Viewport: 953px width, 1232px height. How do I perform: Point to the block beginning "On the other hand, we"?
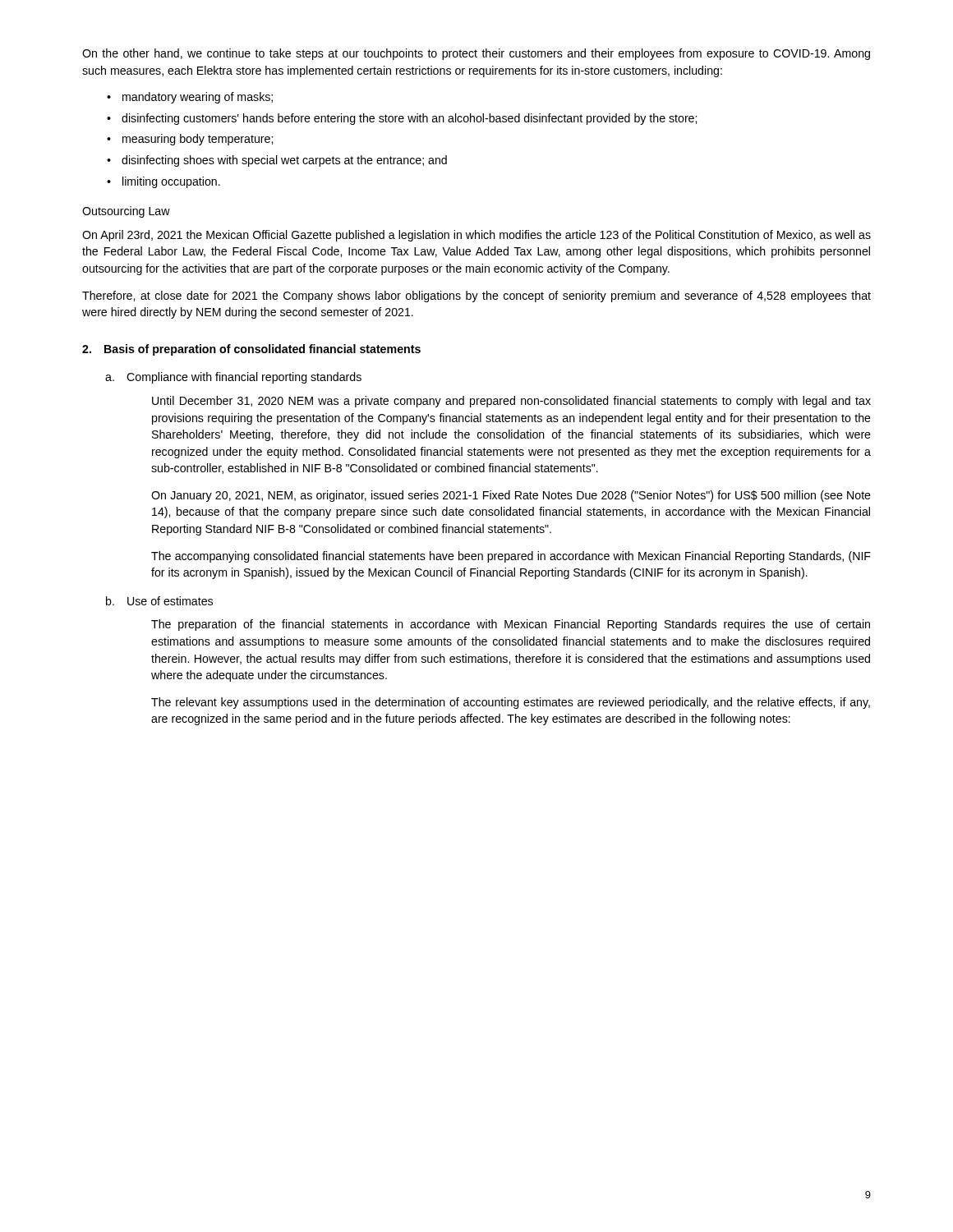pos(476,62)
